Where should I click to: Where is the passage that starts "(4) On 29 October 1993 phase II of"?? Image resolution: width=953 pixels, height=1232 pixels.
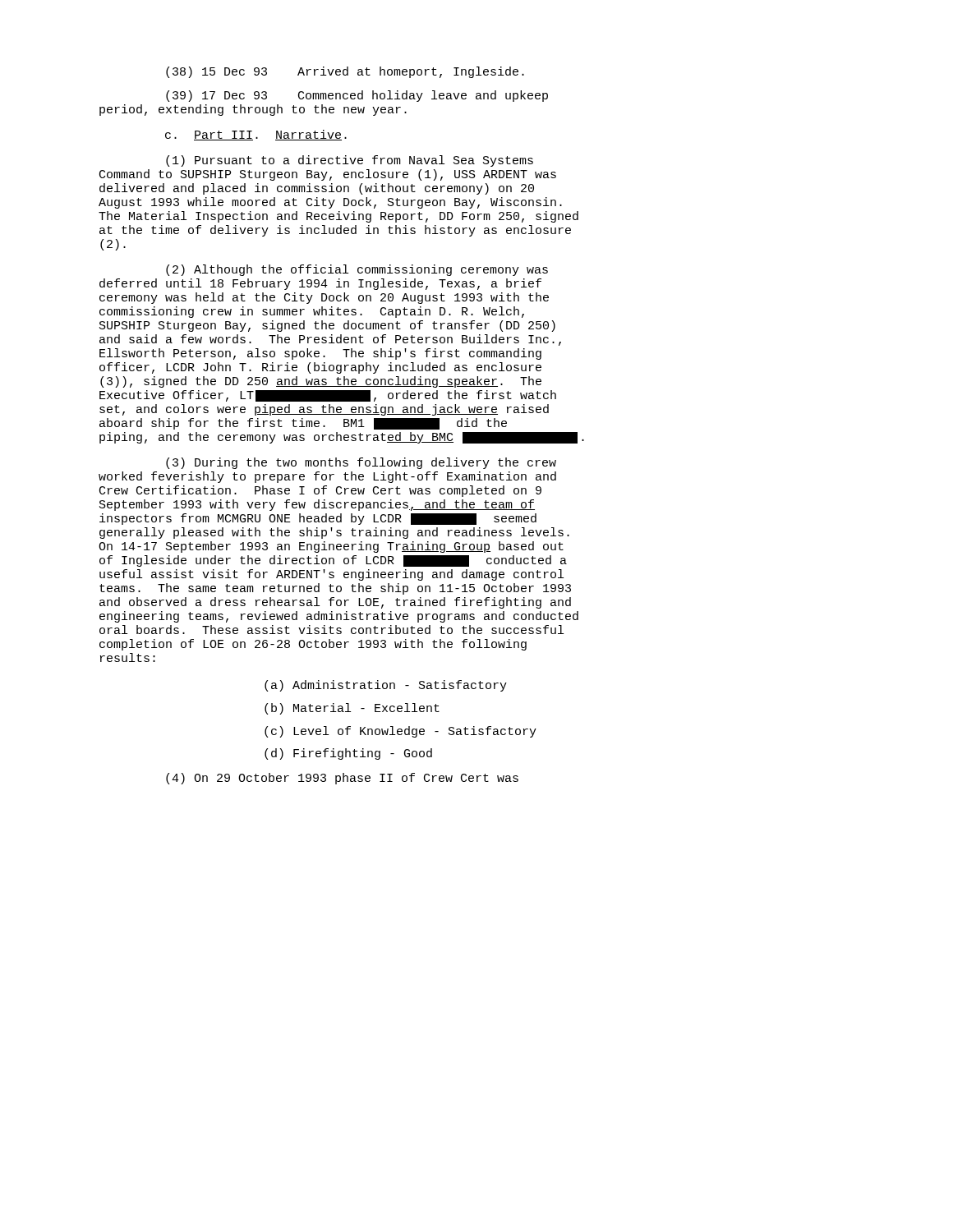pyautogui.click(x=342, y=779)
